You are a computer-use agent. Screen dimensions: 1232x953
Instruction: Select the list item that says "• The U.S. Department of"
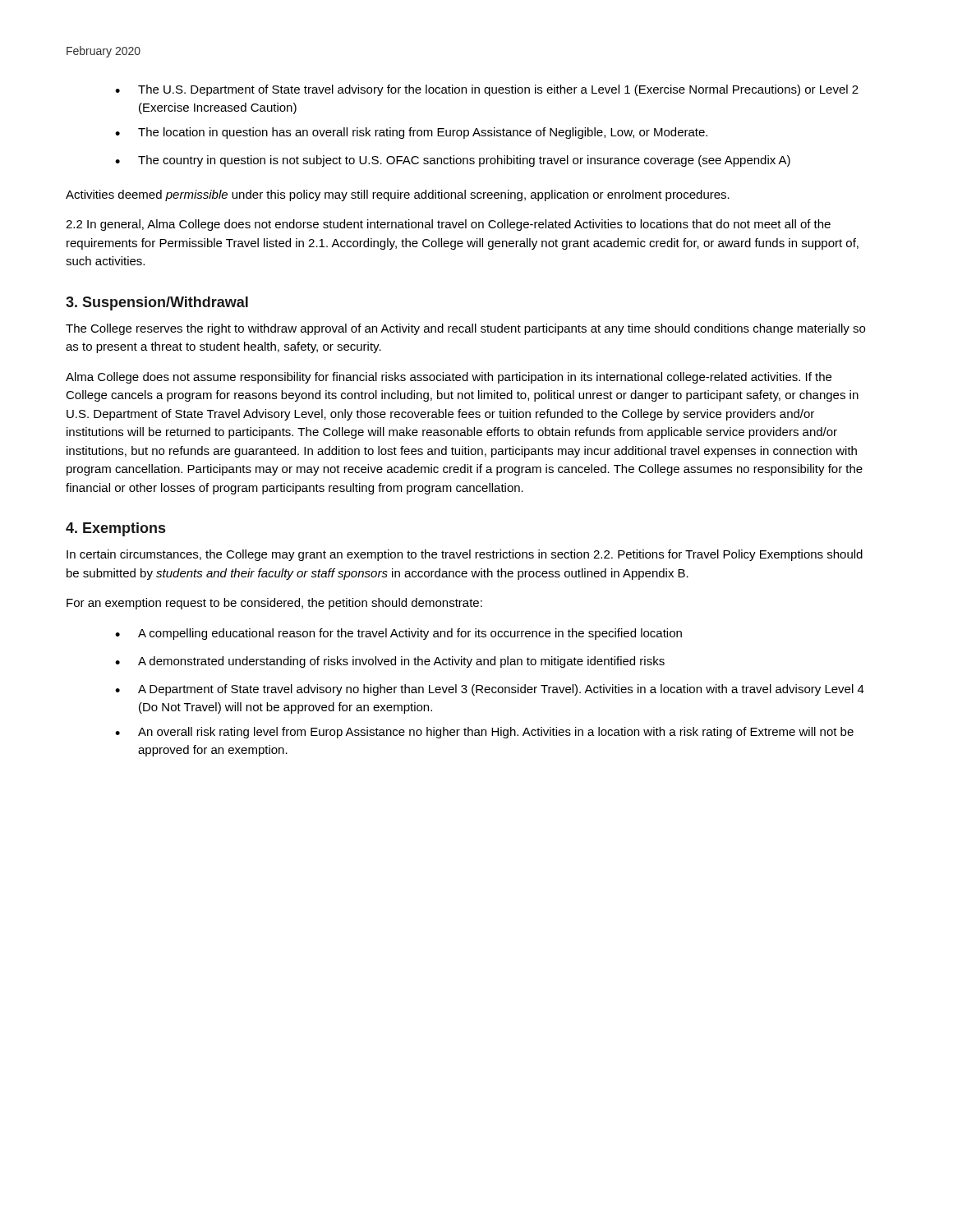(x=493, y=98)
